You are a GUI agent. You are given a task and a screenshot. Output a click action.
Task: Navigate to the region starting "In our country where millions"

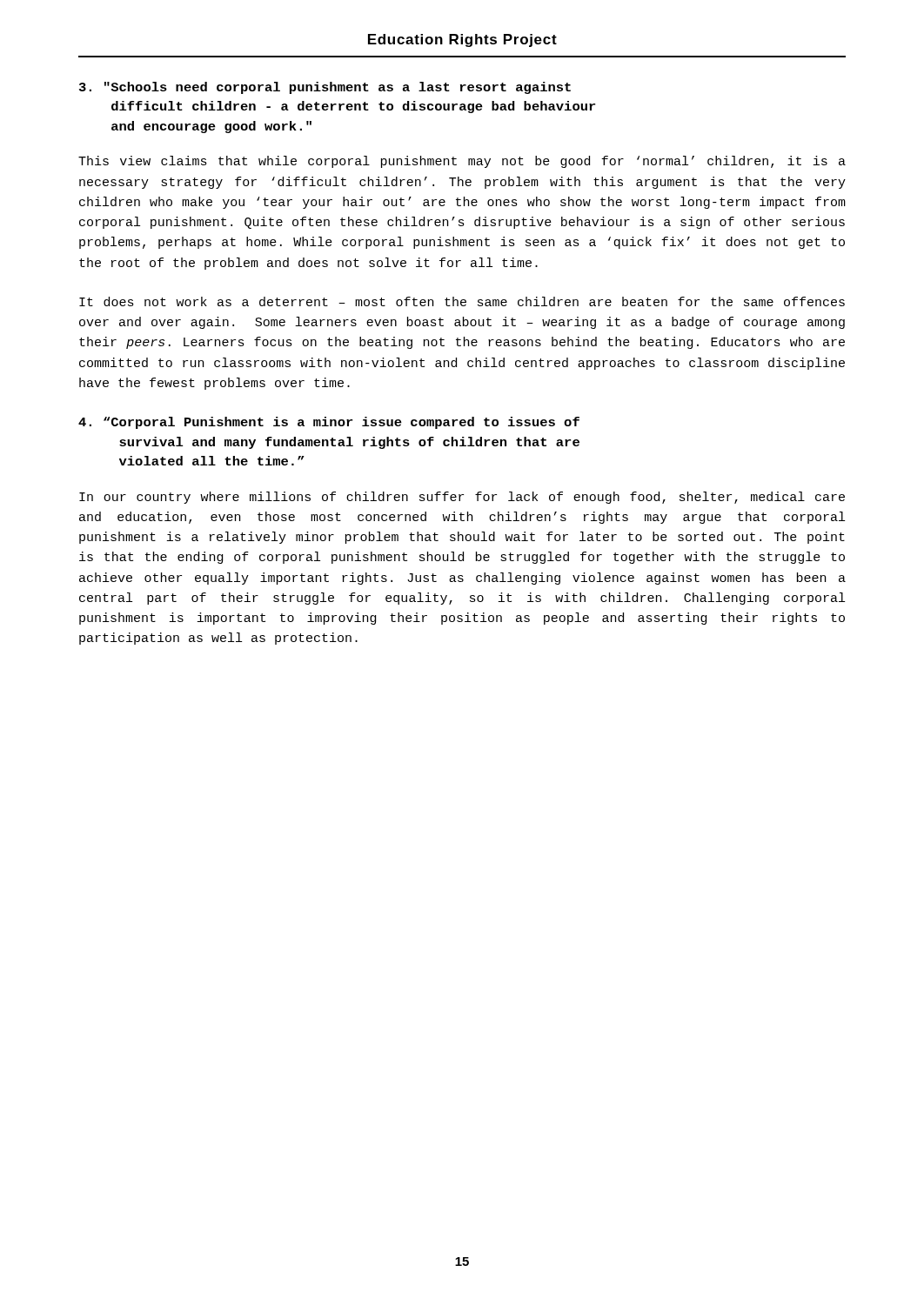coord(462,568)
